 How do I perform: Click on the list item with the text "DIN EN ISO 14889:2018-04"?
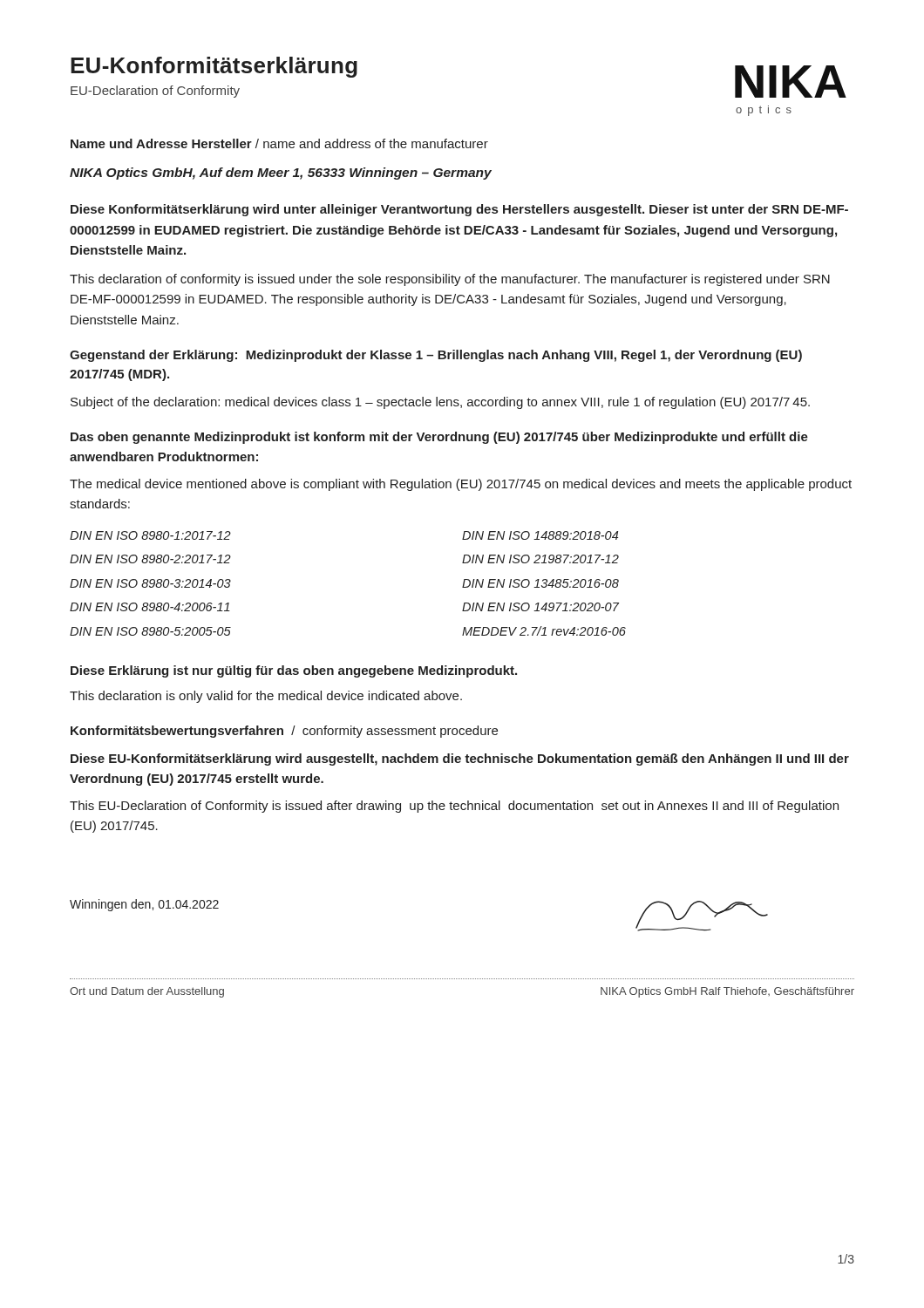540,535
